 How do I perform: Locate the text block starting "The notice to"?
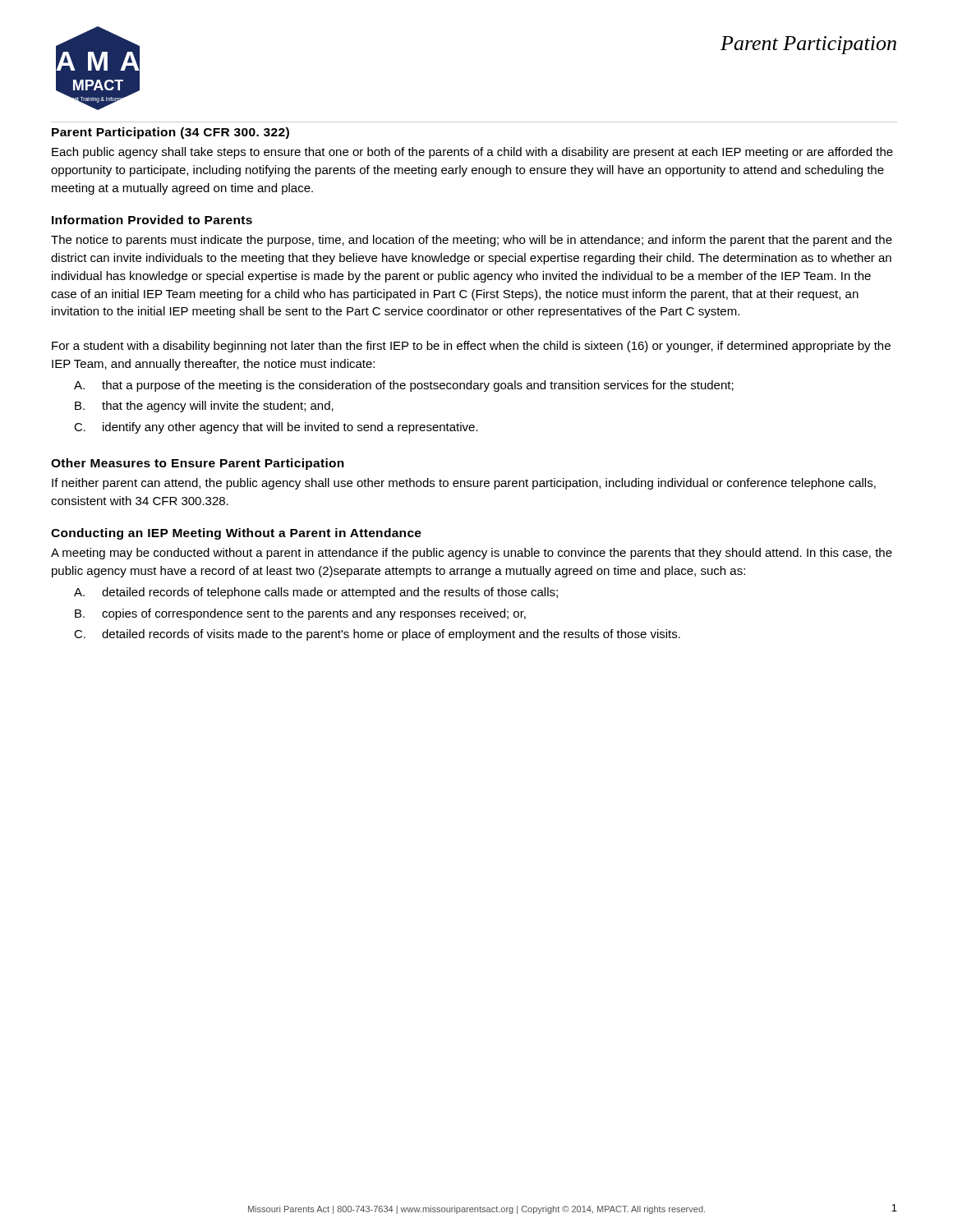click(472, 275)
